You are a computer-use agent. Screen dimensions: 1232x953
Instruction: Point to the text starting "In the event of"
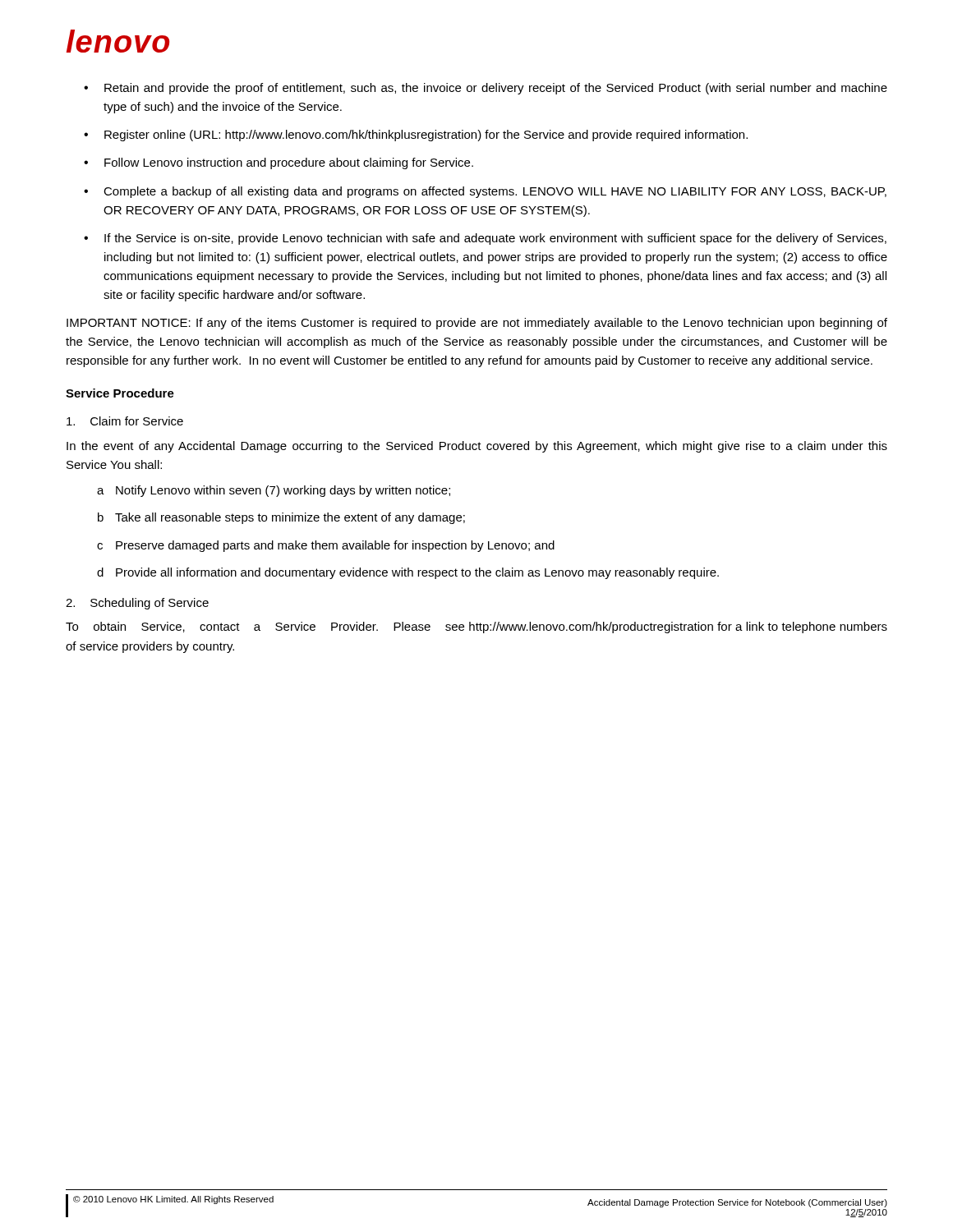point(476,455)
